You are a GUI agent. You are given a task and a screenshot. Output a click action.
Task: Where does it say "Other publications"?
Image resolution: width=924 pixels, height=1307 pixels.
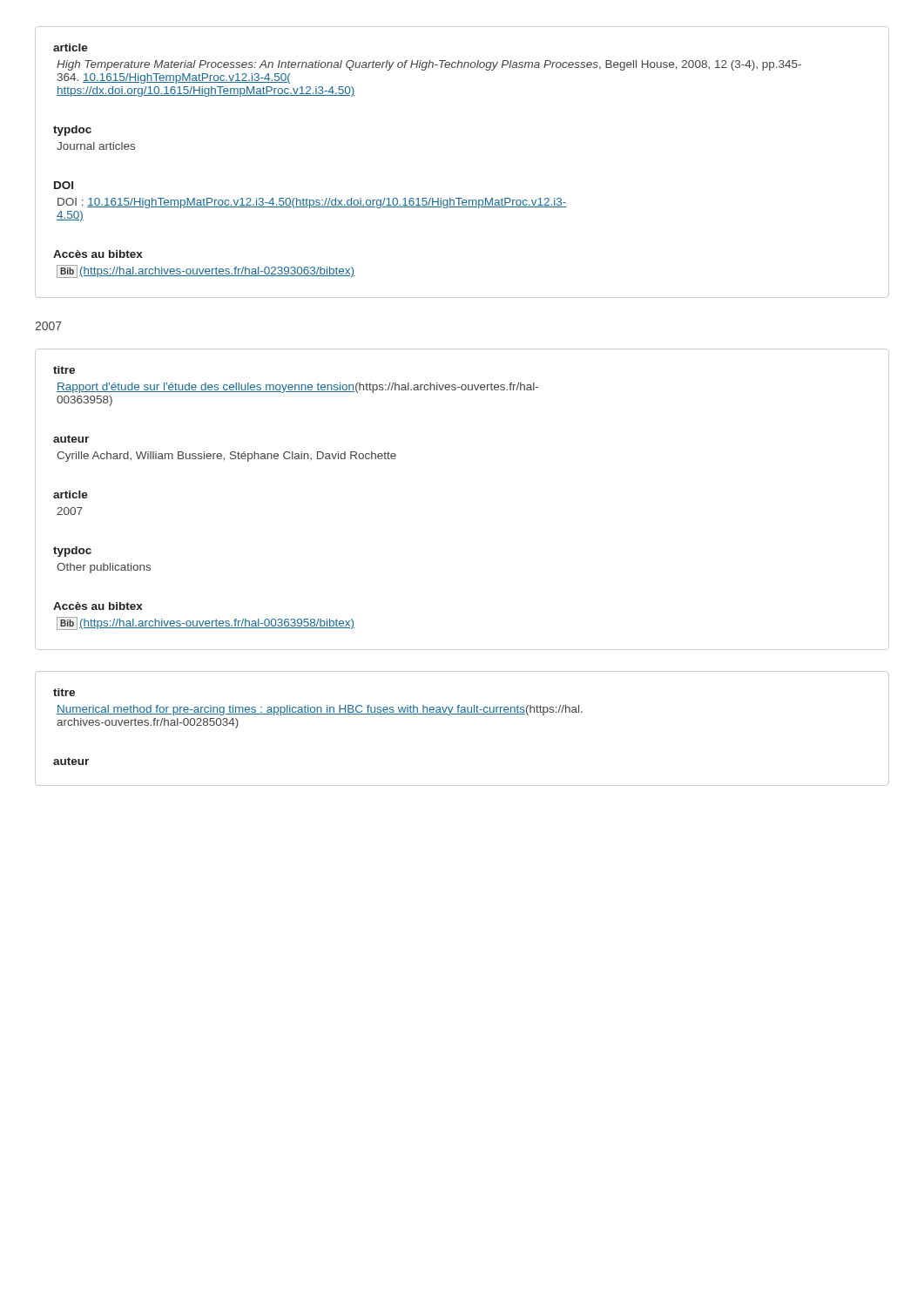click(104, 567)
